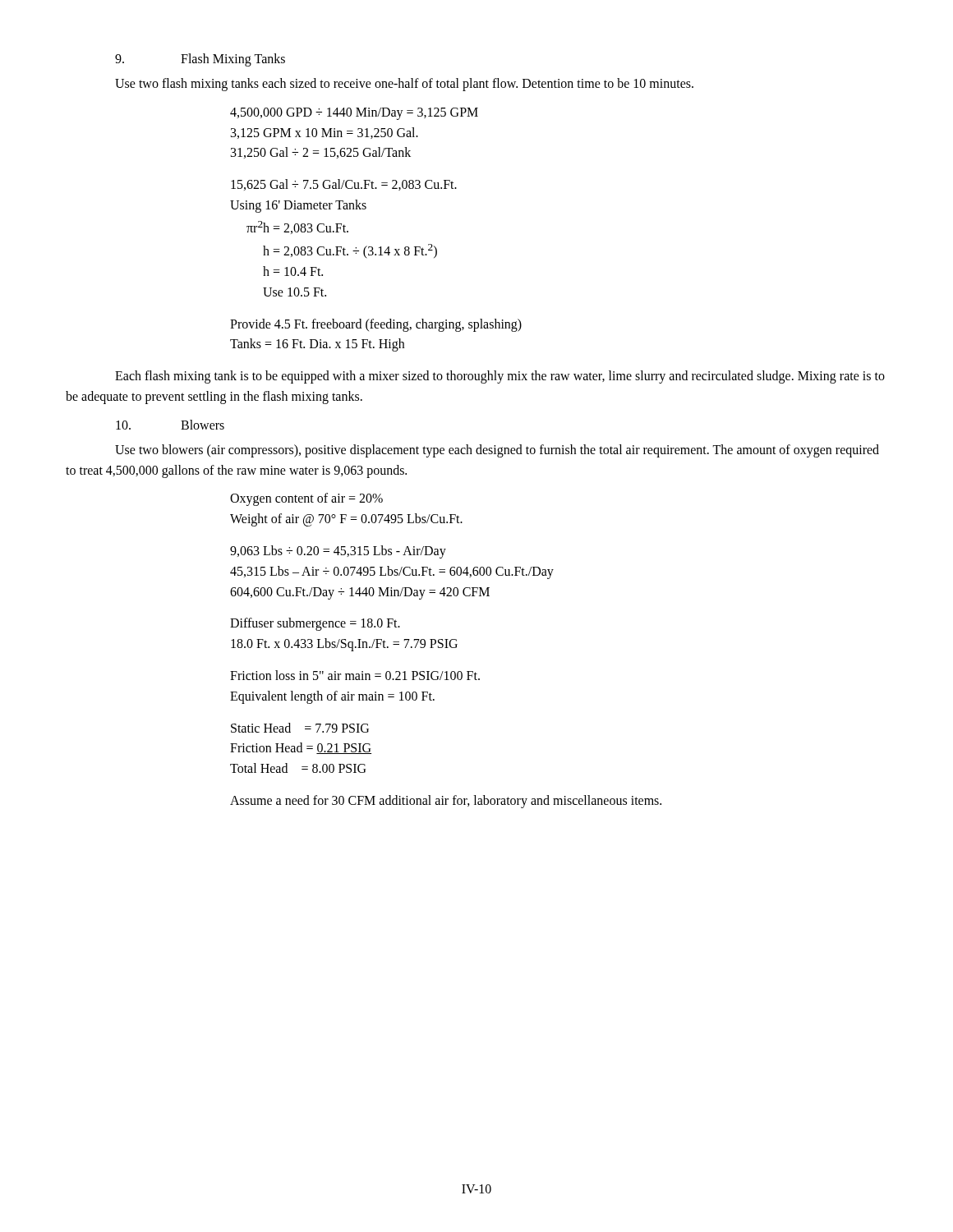Image resolution: width=953 pixels, height=1232 pixels.
Task: Locate the text block that says "Provide 4.5 Ft. freeboard (feeding, charging, splashing)"
Action: (x=376, y=325)
